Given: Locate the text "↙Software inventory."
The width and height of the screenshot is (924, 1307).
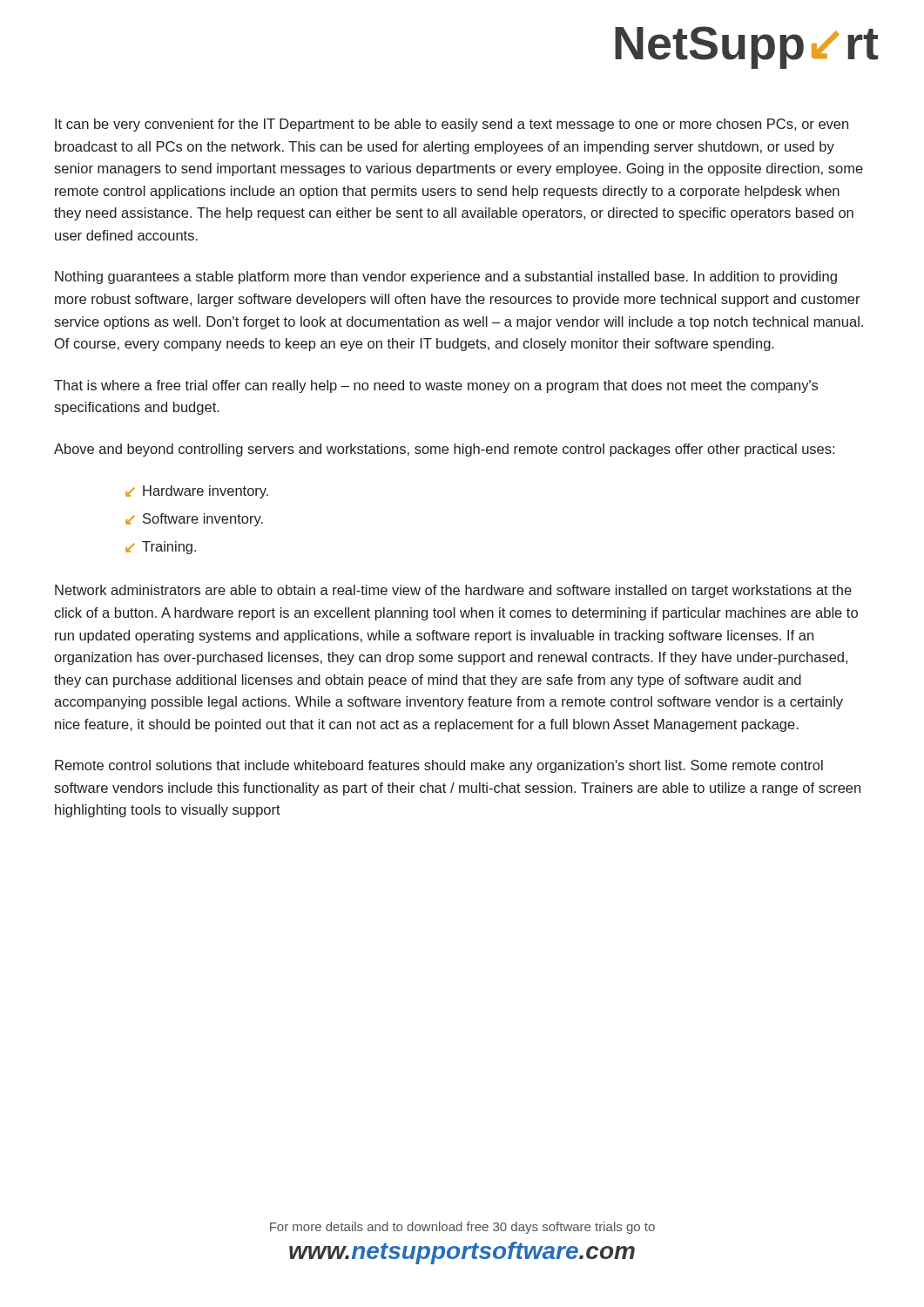Looking at the screenshot, I should pyautogui.click(x=194, y=520).
